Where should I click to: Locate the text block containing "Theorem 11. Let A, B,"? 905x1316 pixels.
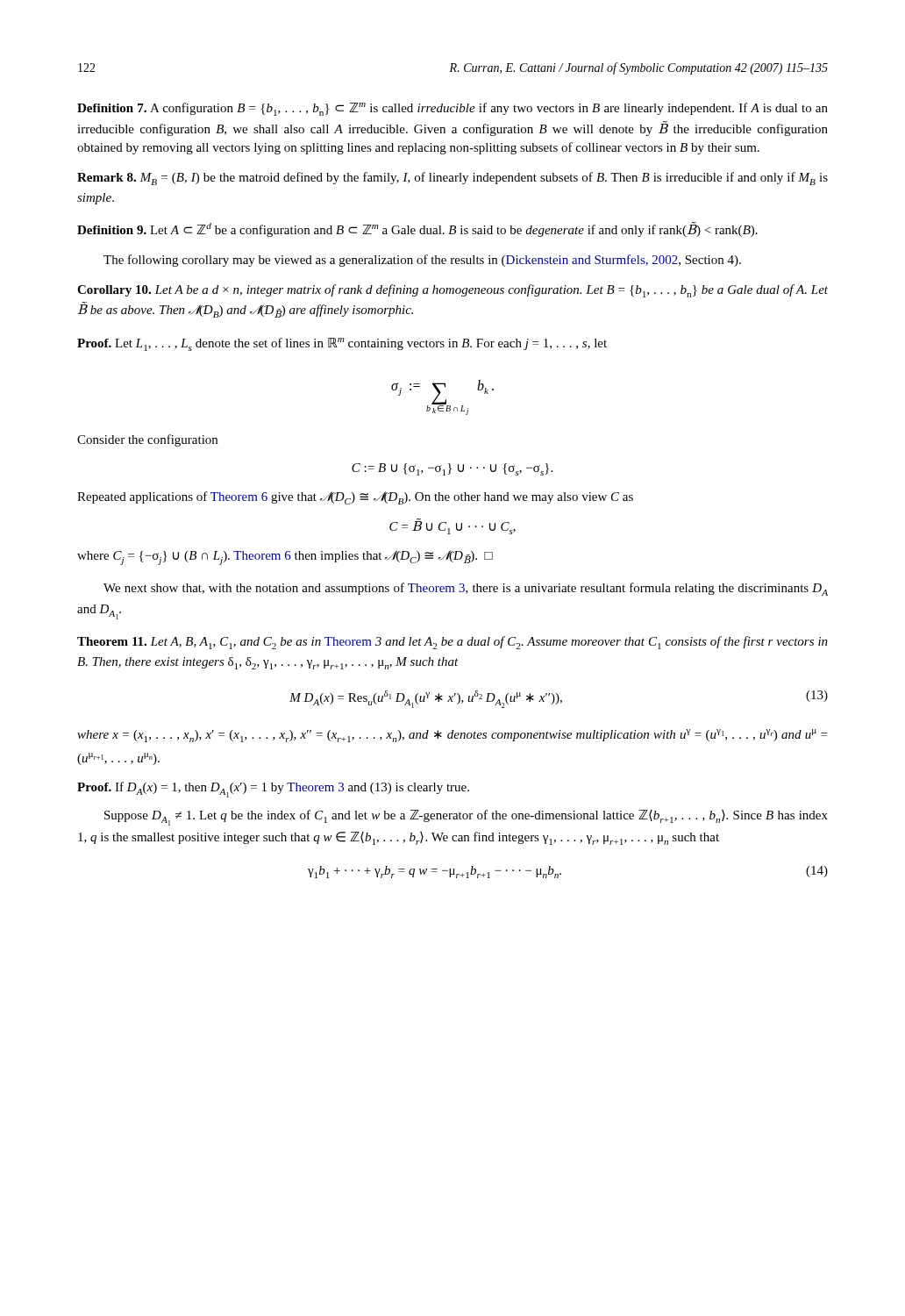(x=452, y=653)
